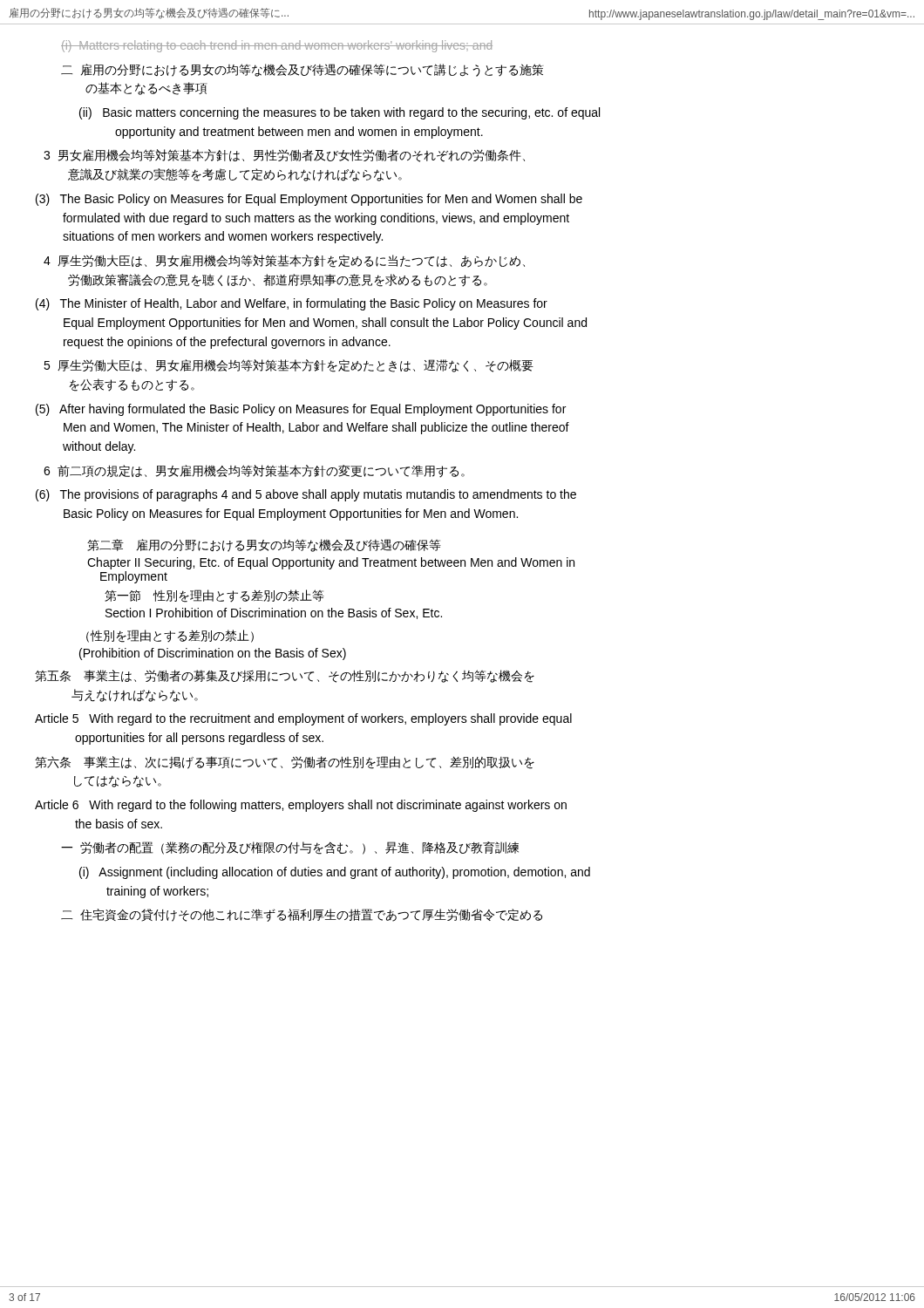This screenshot has width=924, height=1308.
Task: Navigate to the block starting "Section I Prohibition of Discrimination"
Action: pos(274,613)
